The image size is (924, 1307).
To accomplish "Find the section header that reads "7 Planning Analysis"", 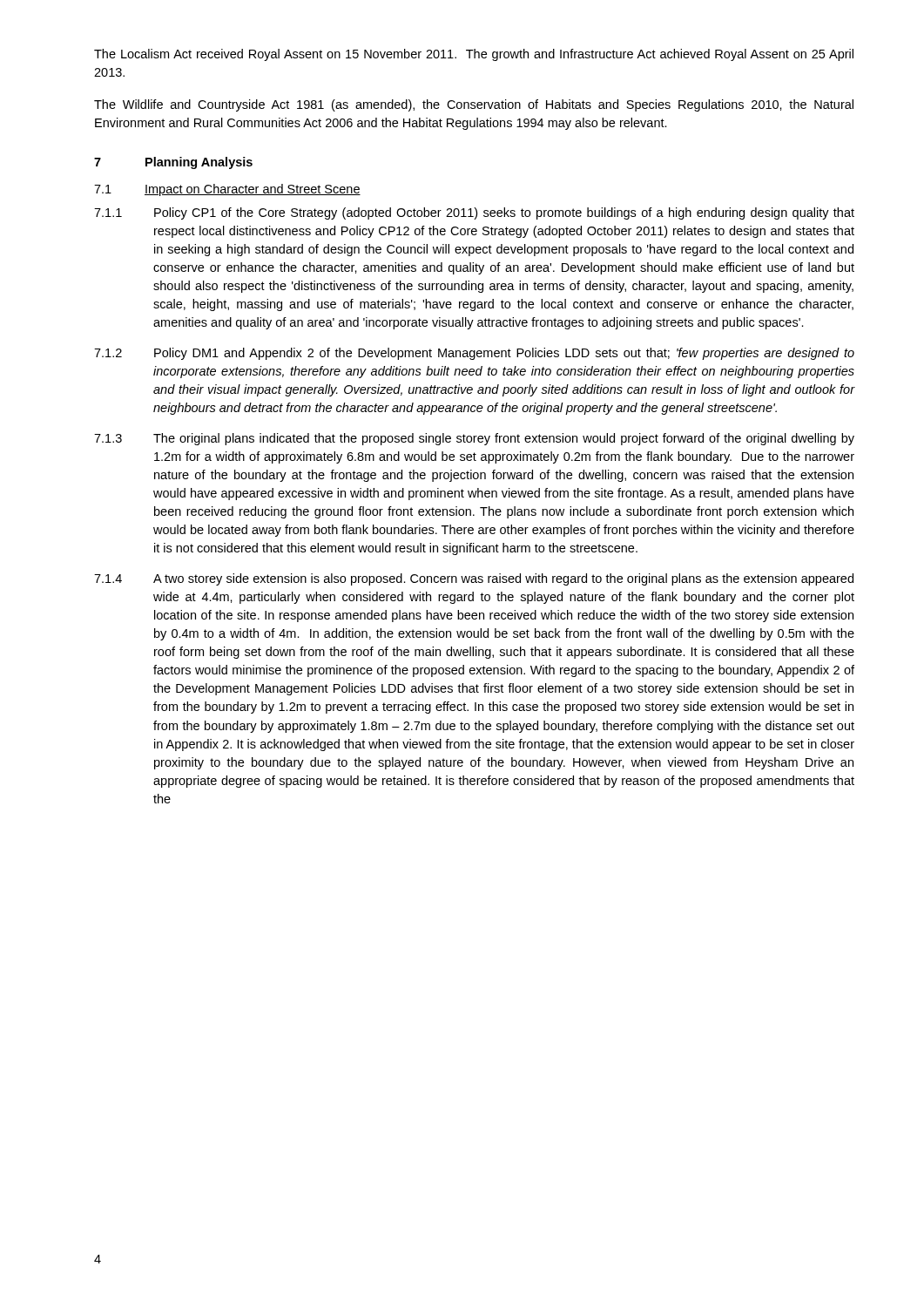I will point(173,163).
